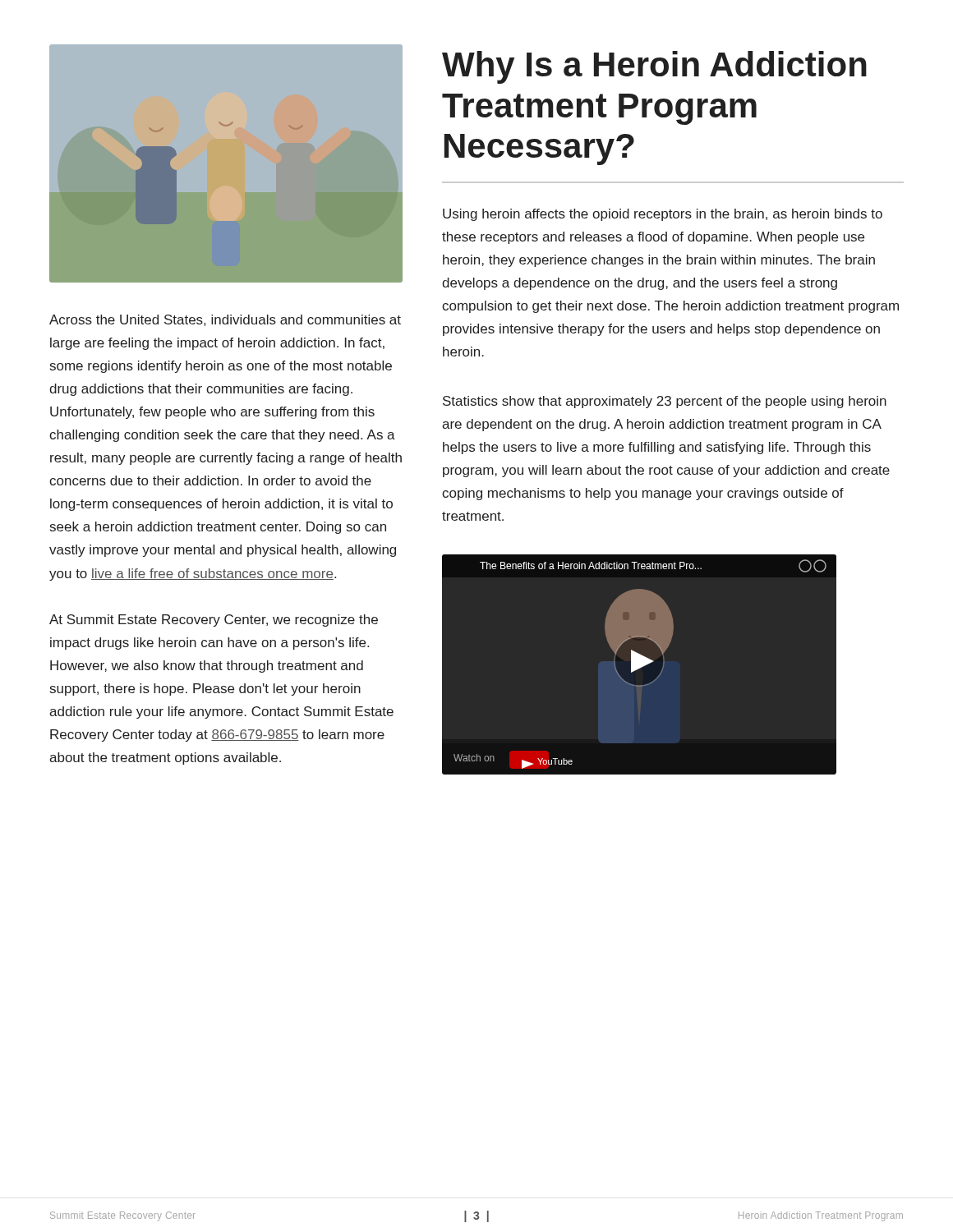This screenshot has width=953, height=1232.
Task: Find the passage starting "At Summit Estate"
Action: [x=222, y=688]
